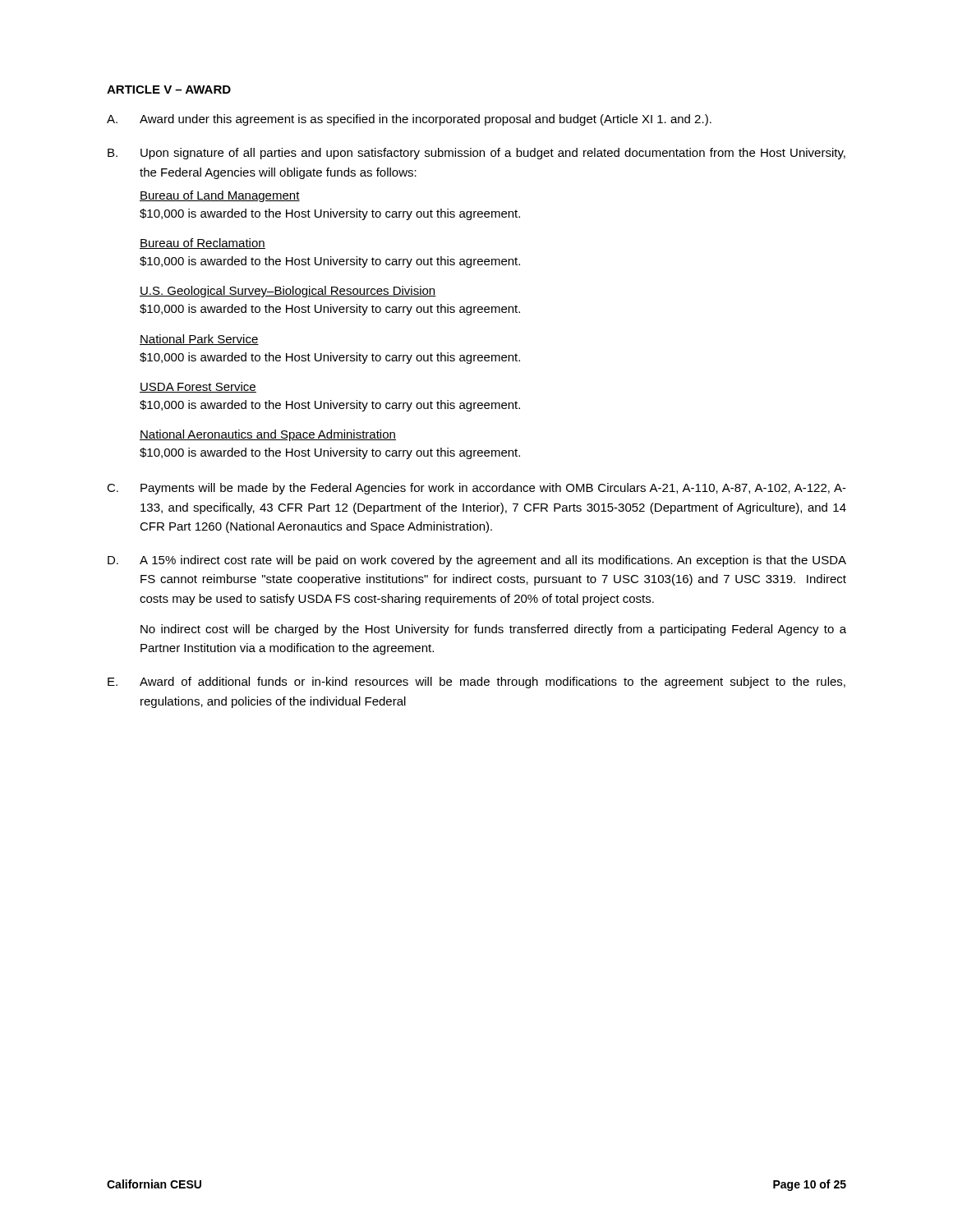Select the text starting "Bureau of Land Management $10,000 is"
This screenshot has width=953, height=1232.
[493, 204]
